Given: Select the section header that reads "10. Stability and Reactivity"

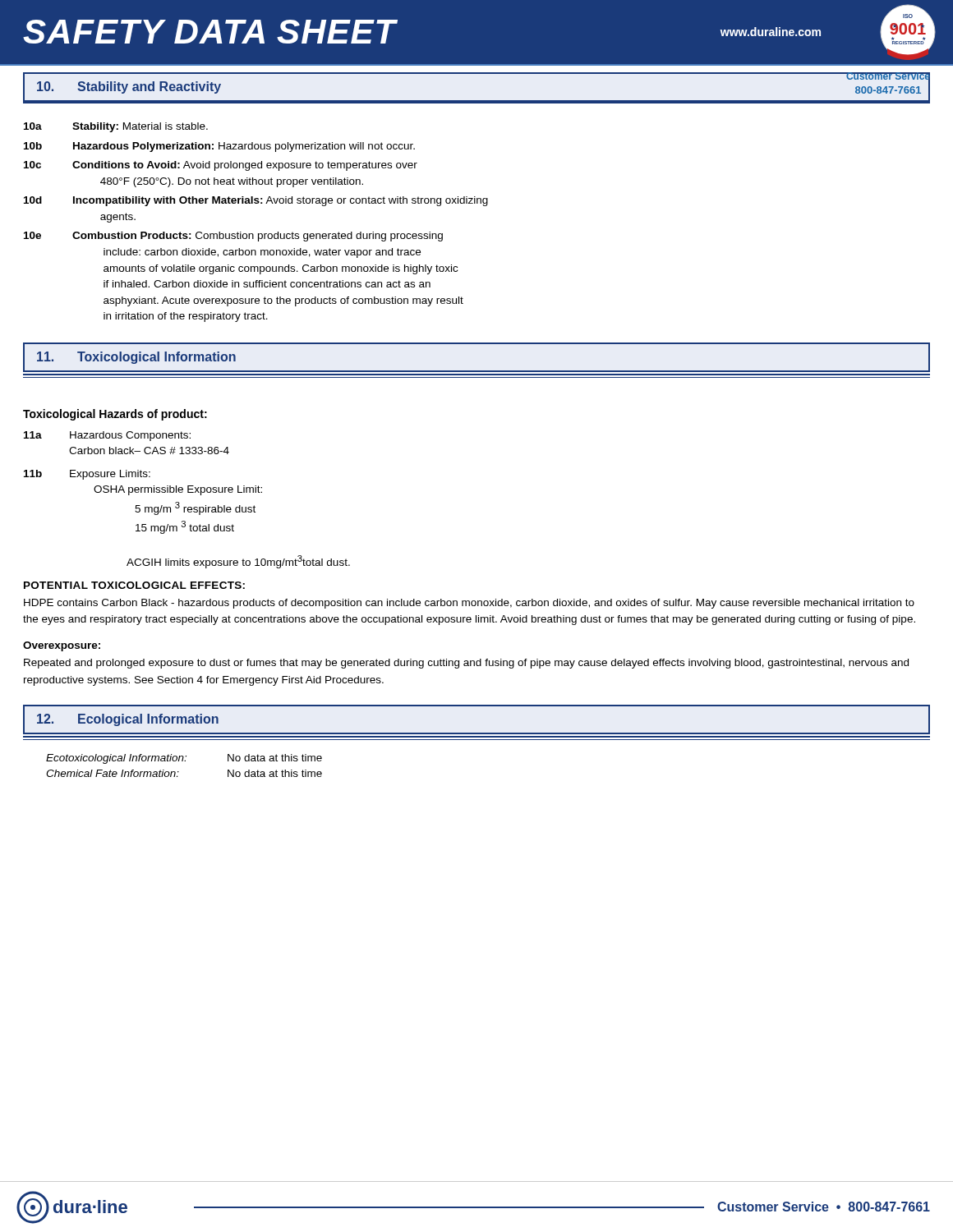Looking at the screenshot, I should (x=129, y=87).
